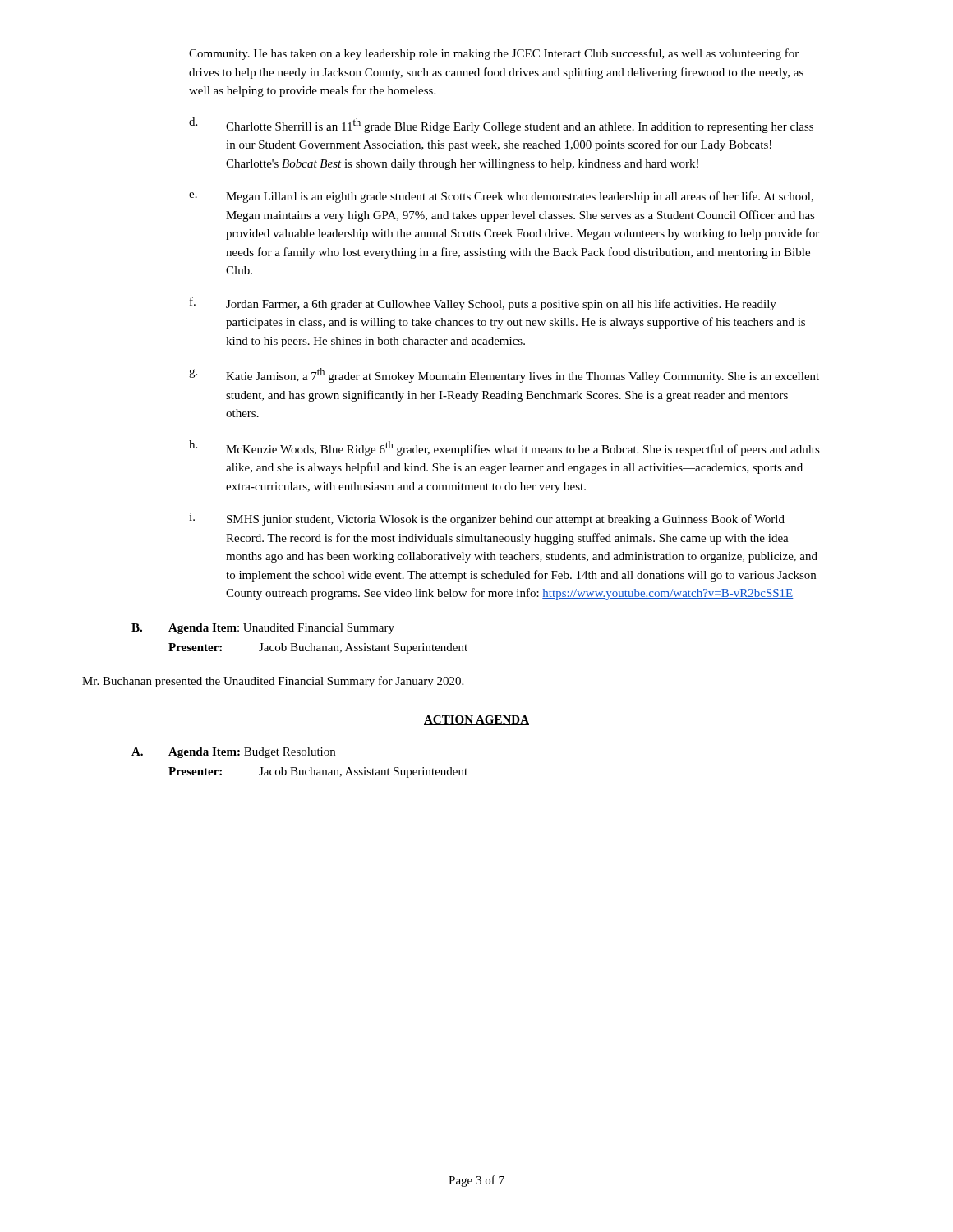Locate the text block containing "Mr. Buchanan presented the Unaudited Financial"
The image size is (953, 1232).
pyautogui.click(x=273, y=680)
